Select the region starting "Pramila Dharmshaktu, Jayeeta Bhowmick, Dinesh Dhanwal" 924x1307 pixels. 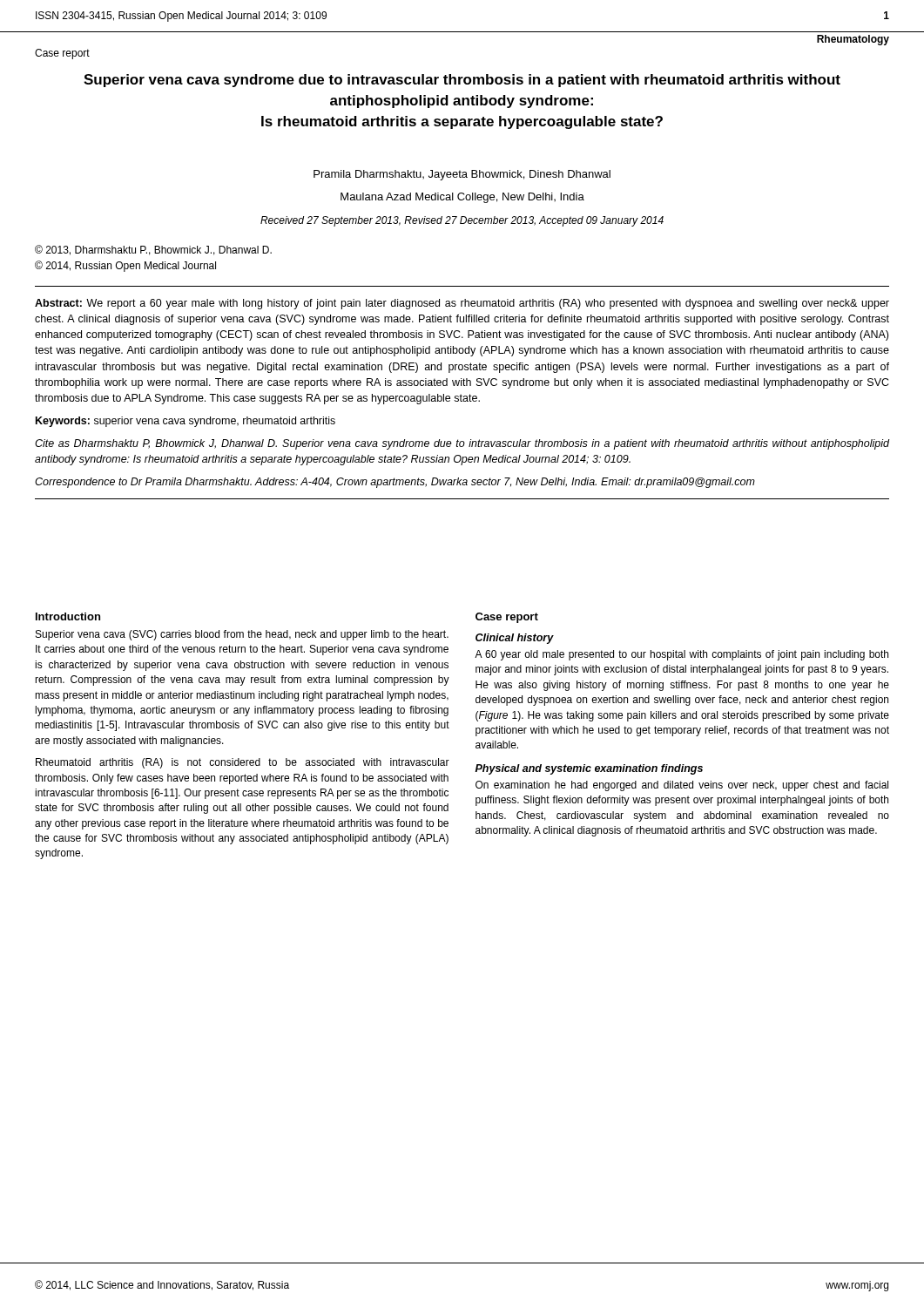[462, 174]
